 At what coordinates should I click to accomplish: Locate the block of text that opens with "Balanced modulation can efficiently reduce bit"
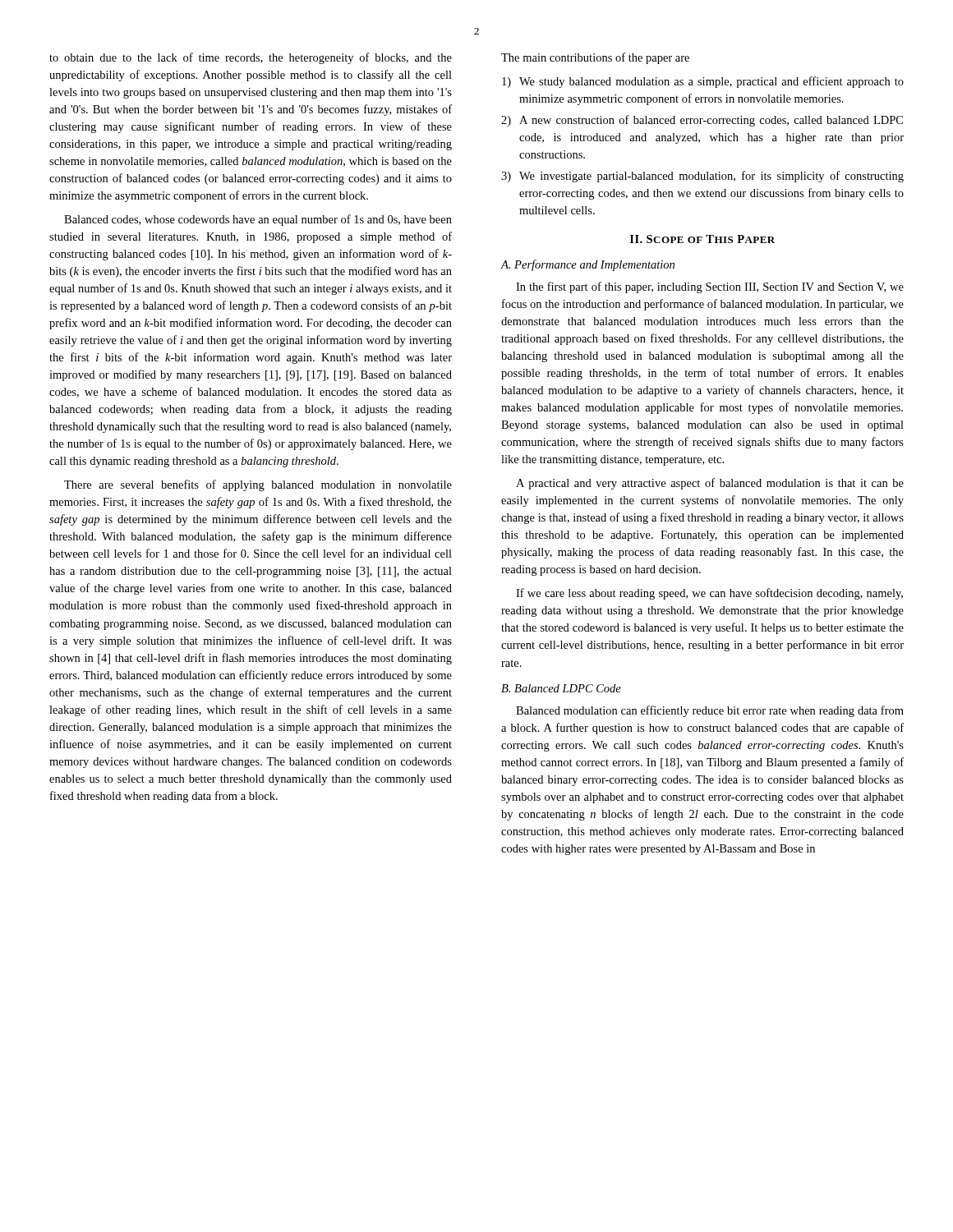click(702, 780)
